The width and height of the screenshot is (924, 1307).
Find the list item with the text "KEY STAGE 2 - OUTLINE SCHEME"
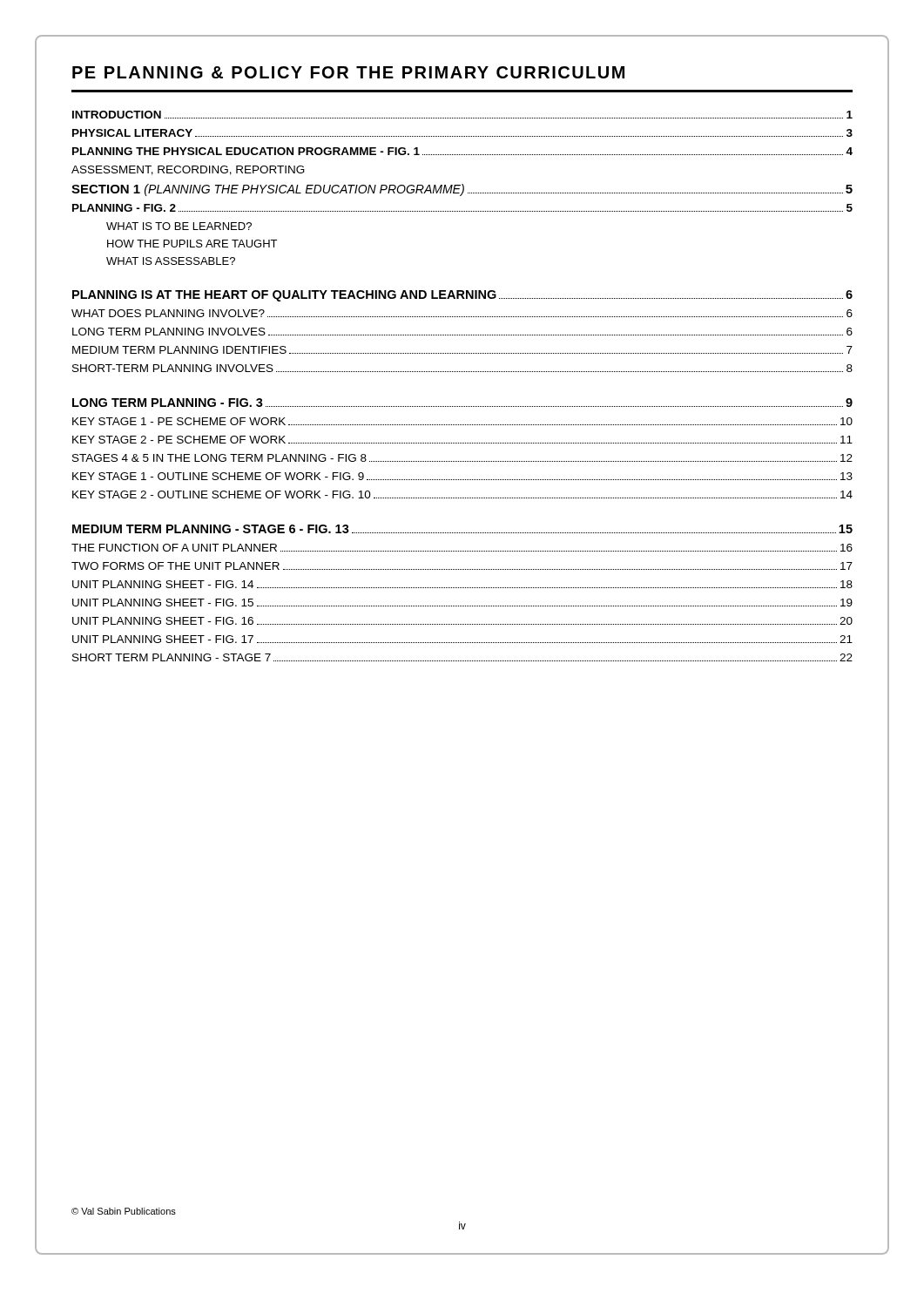pos(462,494)
